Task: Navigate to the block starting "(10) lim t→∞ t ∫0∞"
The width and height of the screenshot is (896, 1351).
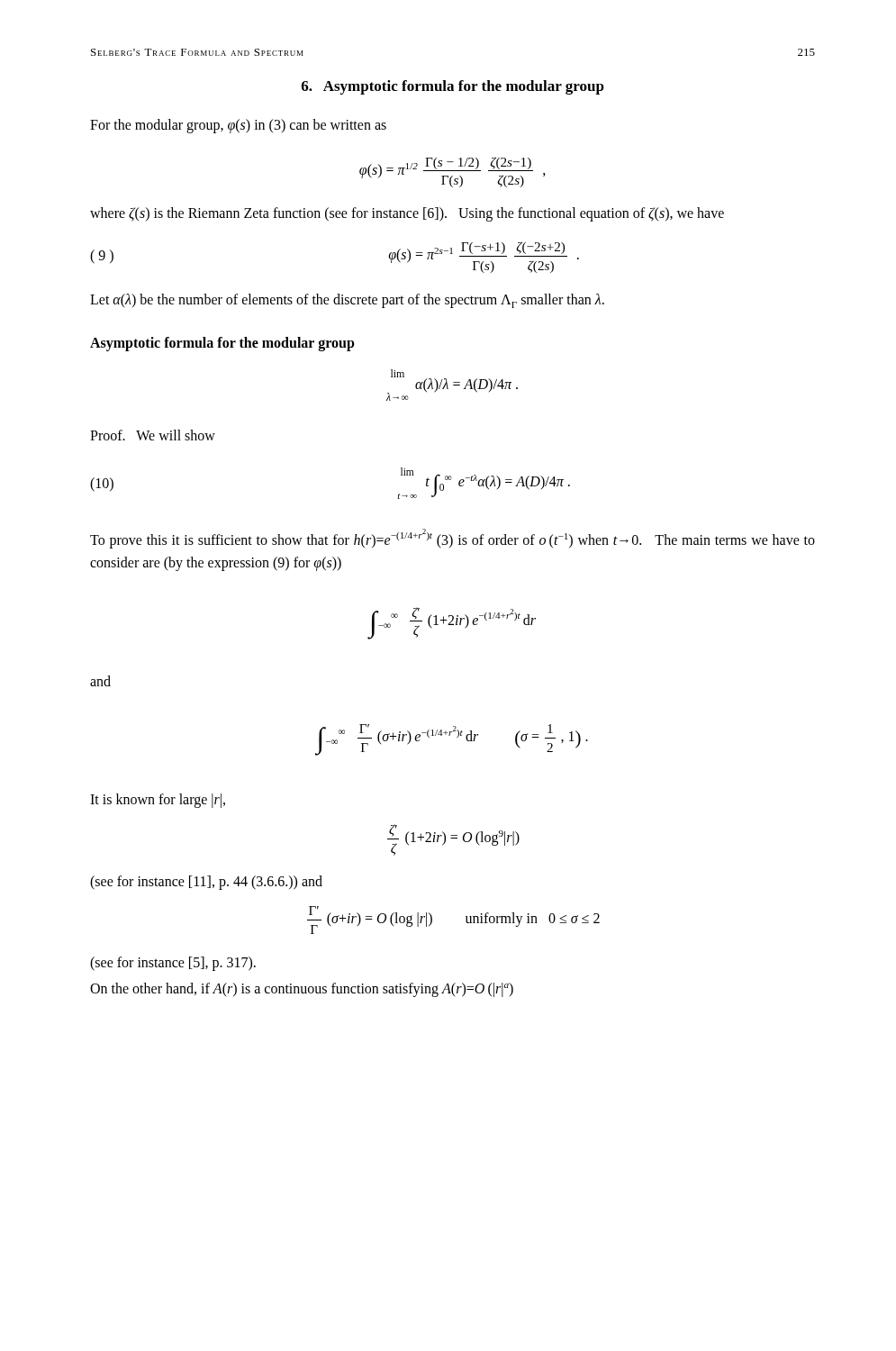Action: tap(452, 484)
